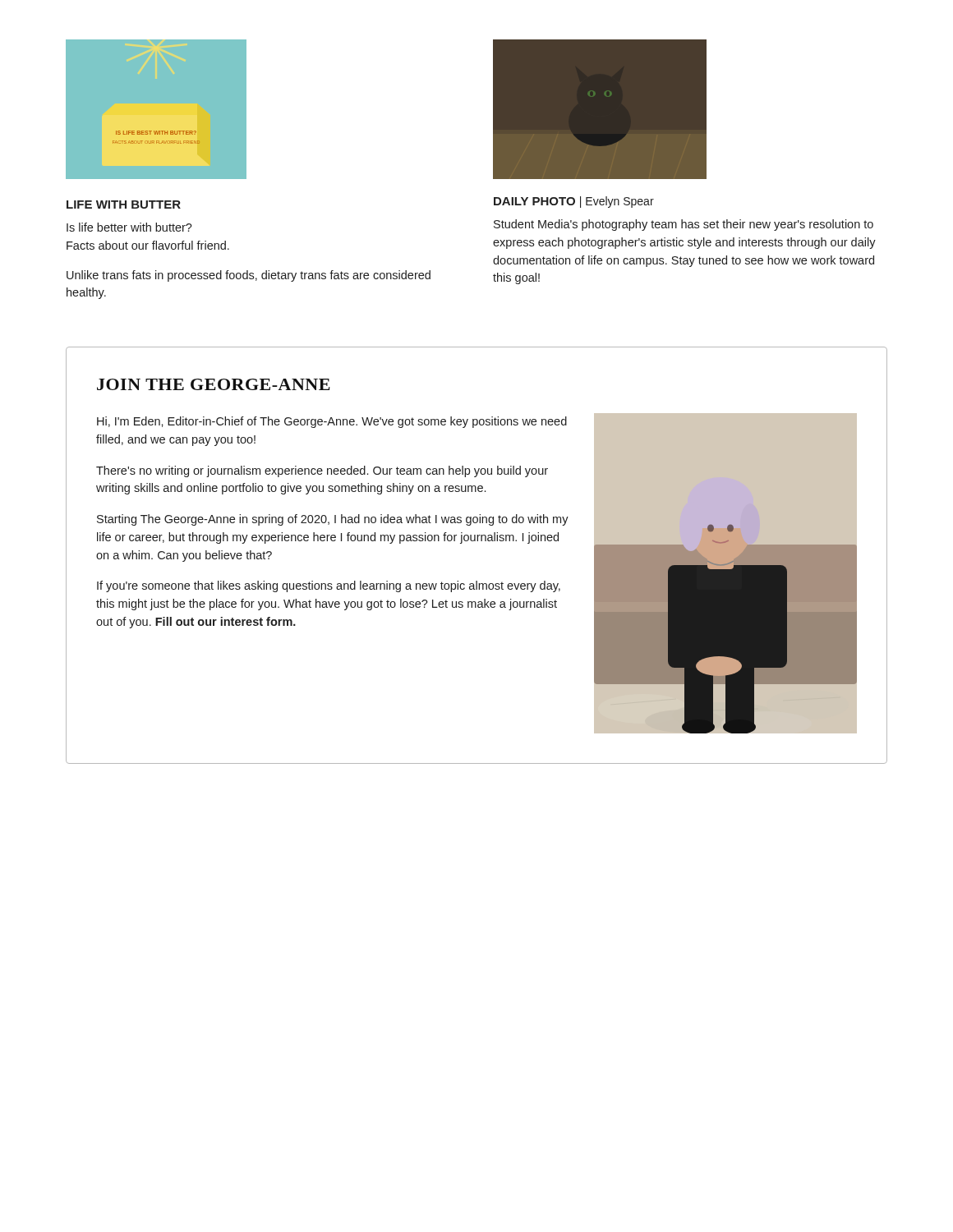953x1232 pixels.
Task: Select the text block starting "JOIN THE GEORGE-ANNE"
Action: coord(214,384)
